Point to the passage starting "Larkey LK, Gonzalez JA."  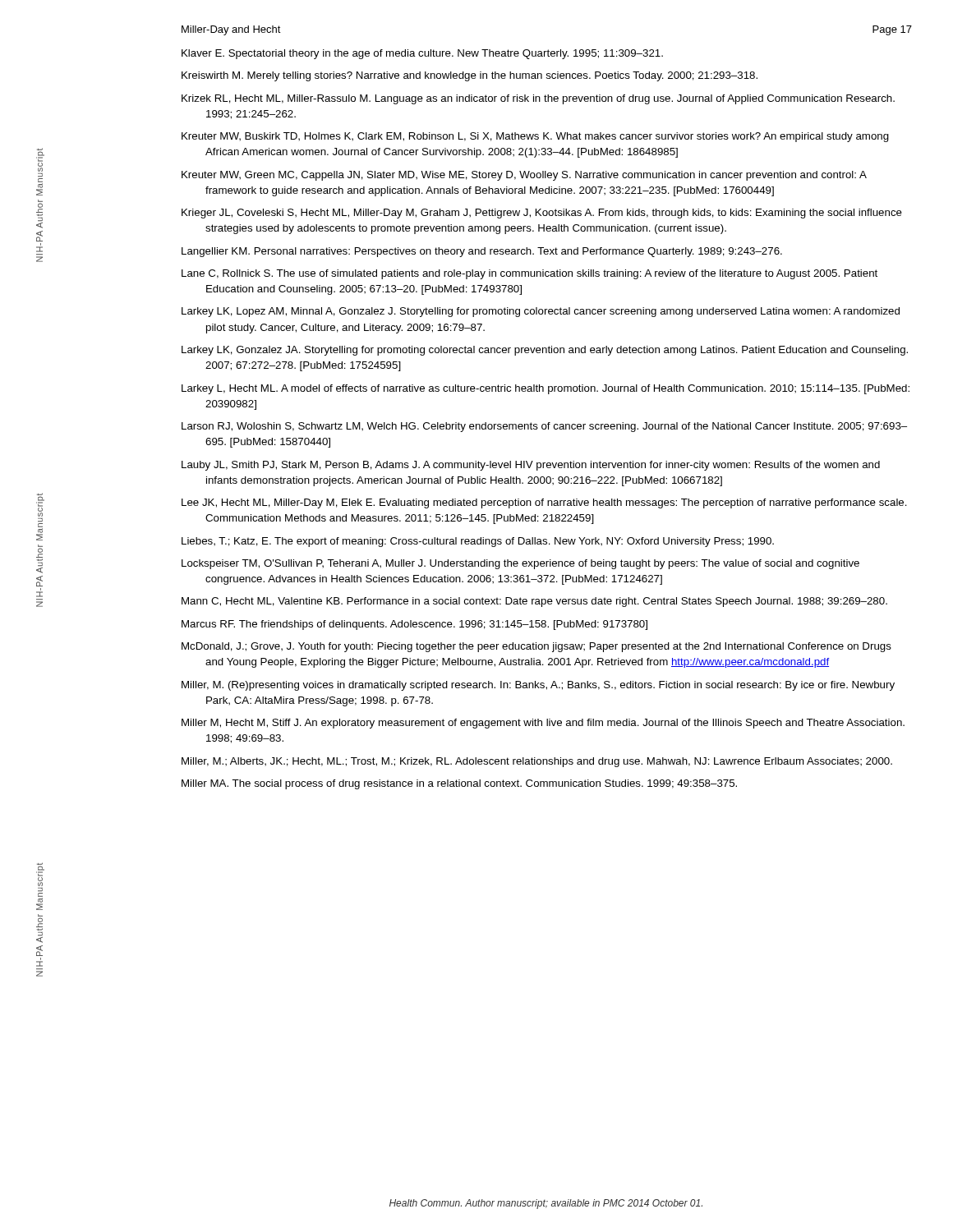[545, 357]
